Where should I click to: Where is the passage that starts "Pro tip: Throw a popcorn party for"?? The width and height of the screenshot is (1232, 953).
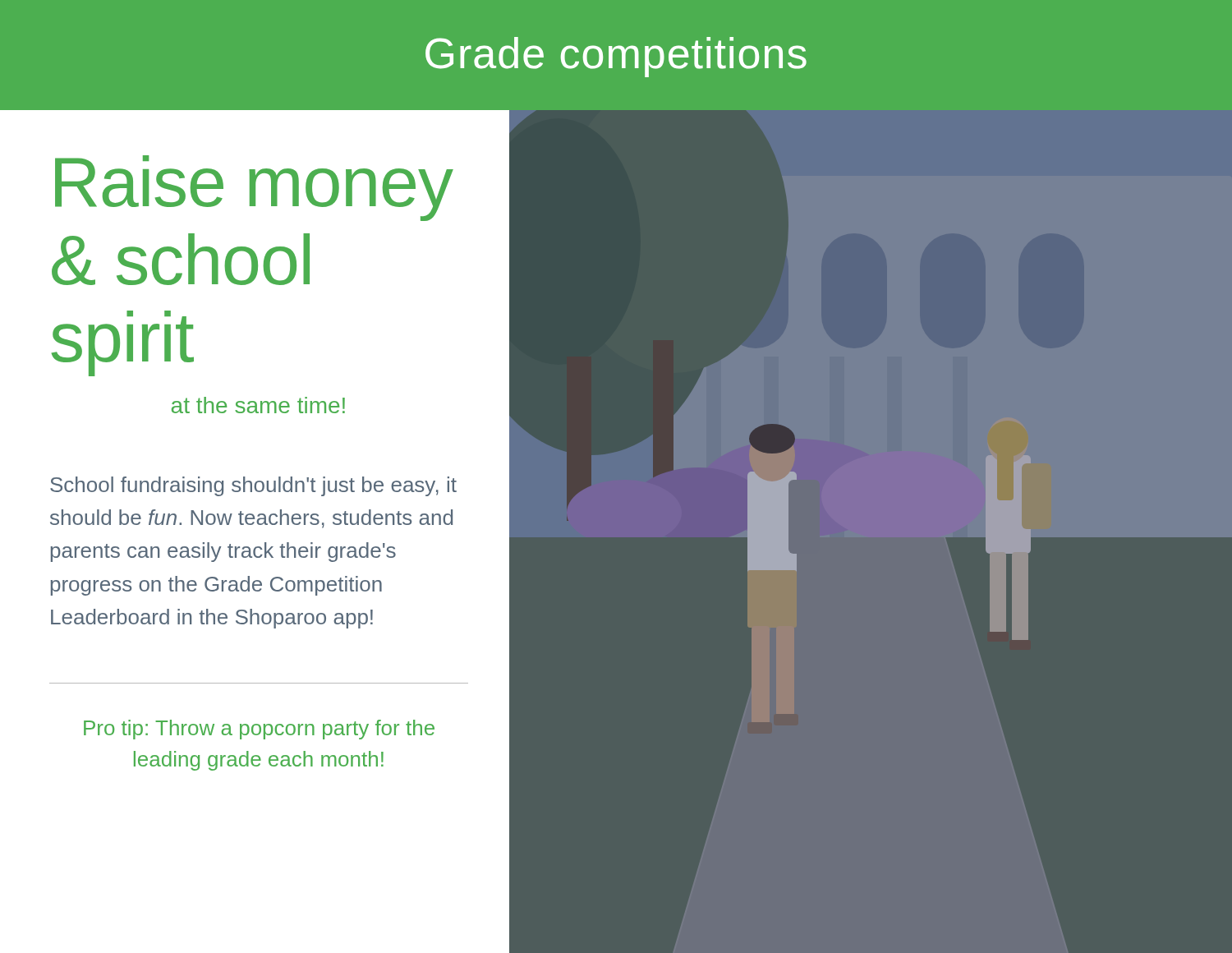259,744
